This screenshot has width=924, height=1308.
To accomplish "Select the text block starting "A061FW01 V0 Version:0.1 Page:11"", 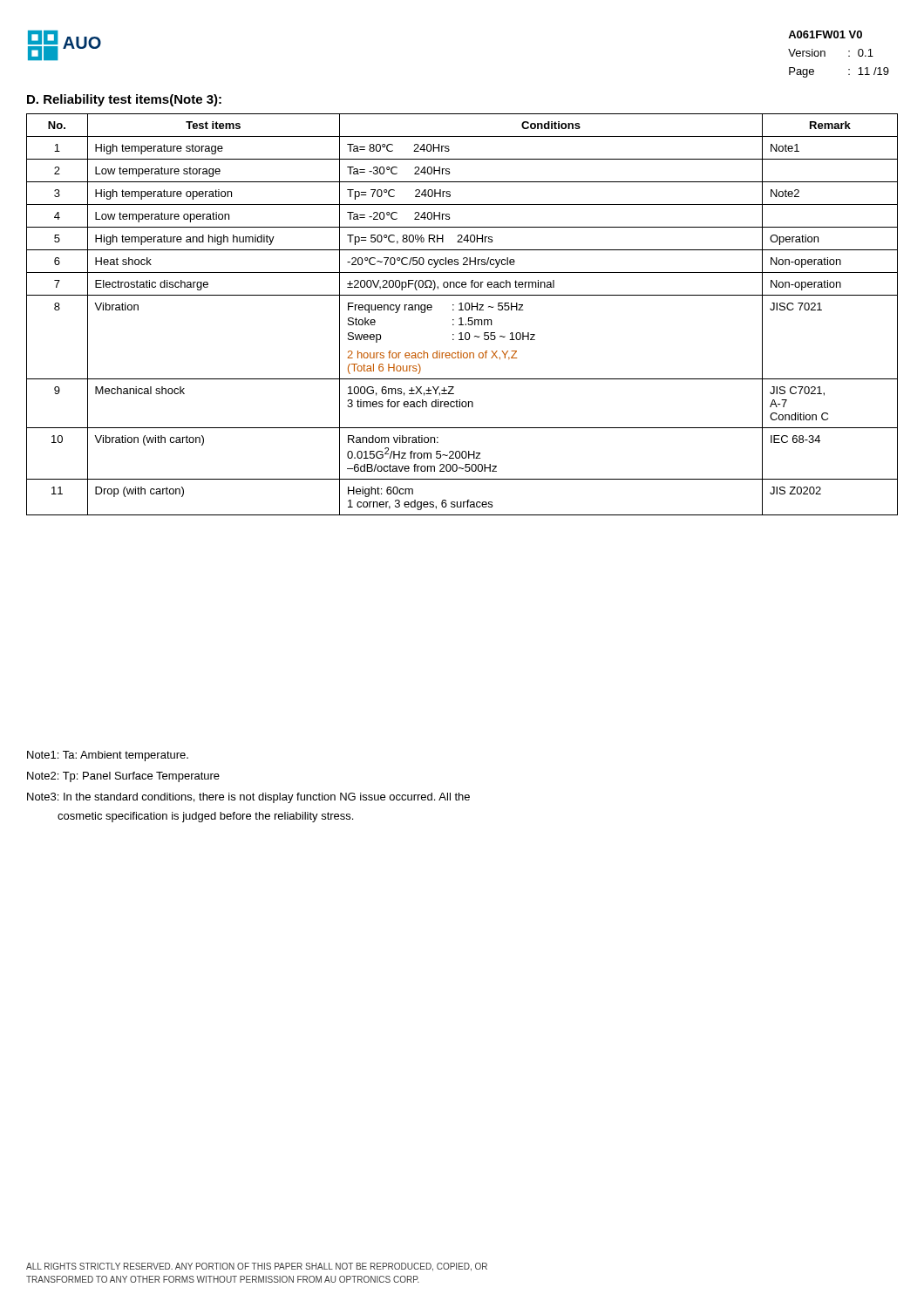I will 839,53.
